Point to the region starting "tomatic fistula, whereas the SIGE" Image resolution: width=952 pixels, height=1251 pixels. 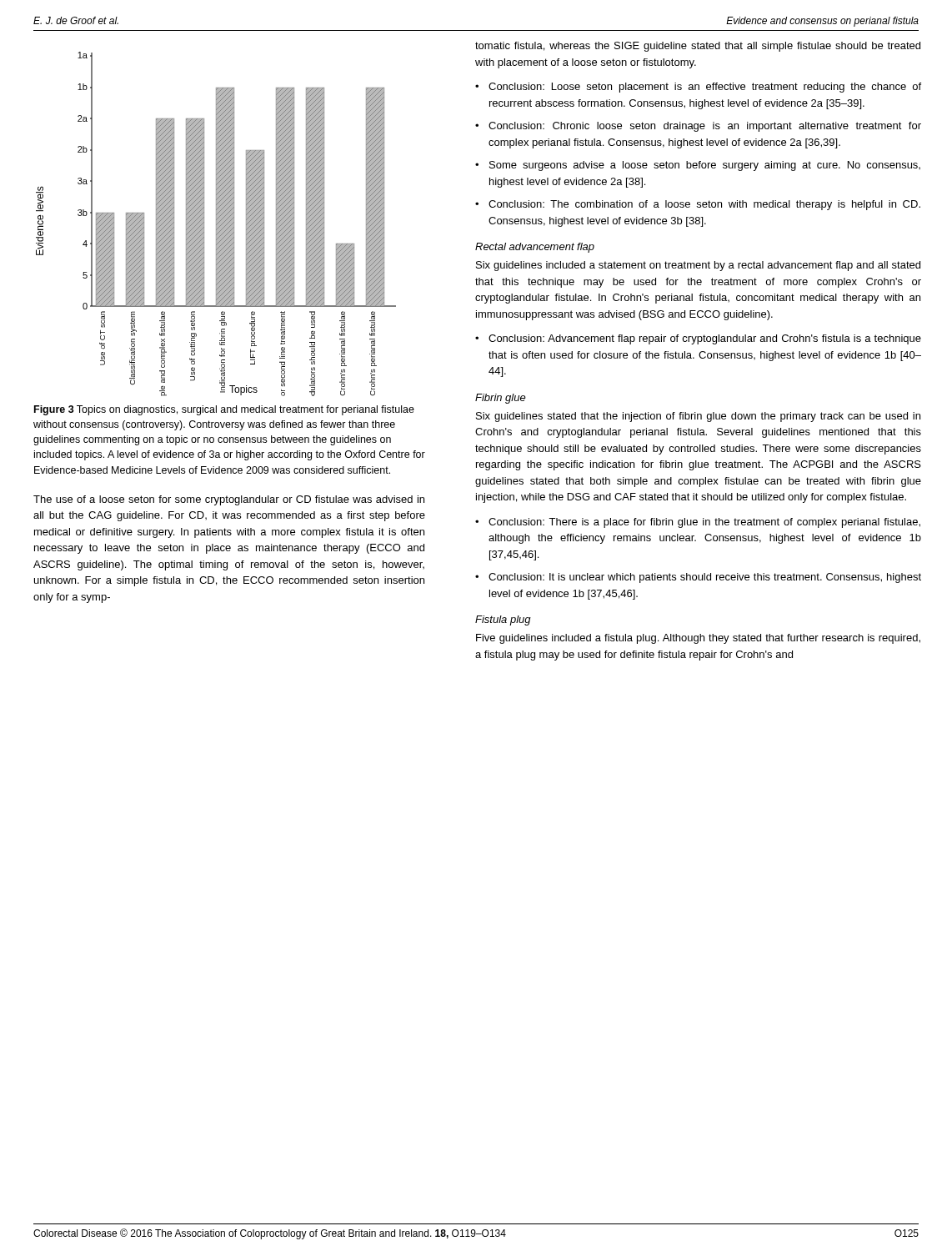point(698,54)
